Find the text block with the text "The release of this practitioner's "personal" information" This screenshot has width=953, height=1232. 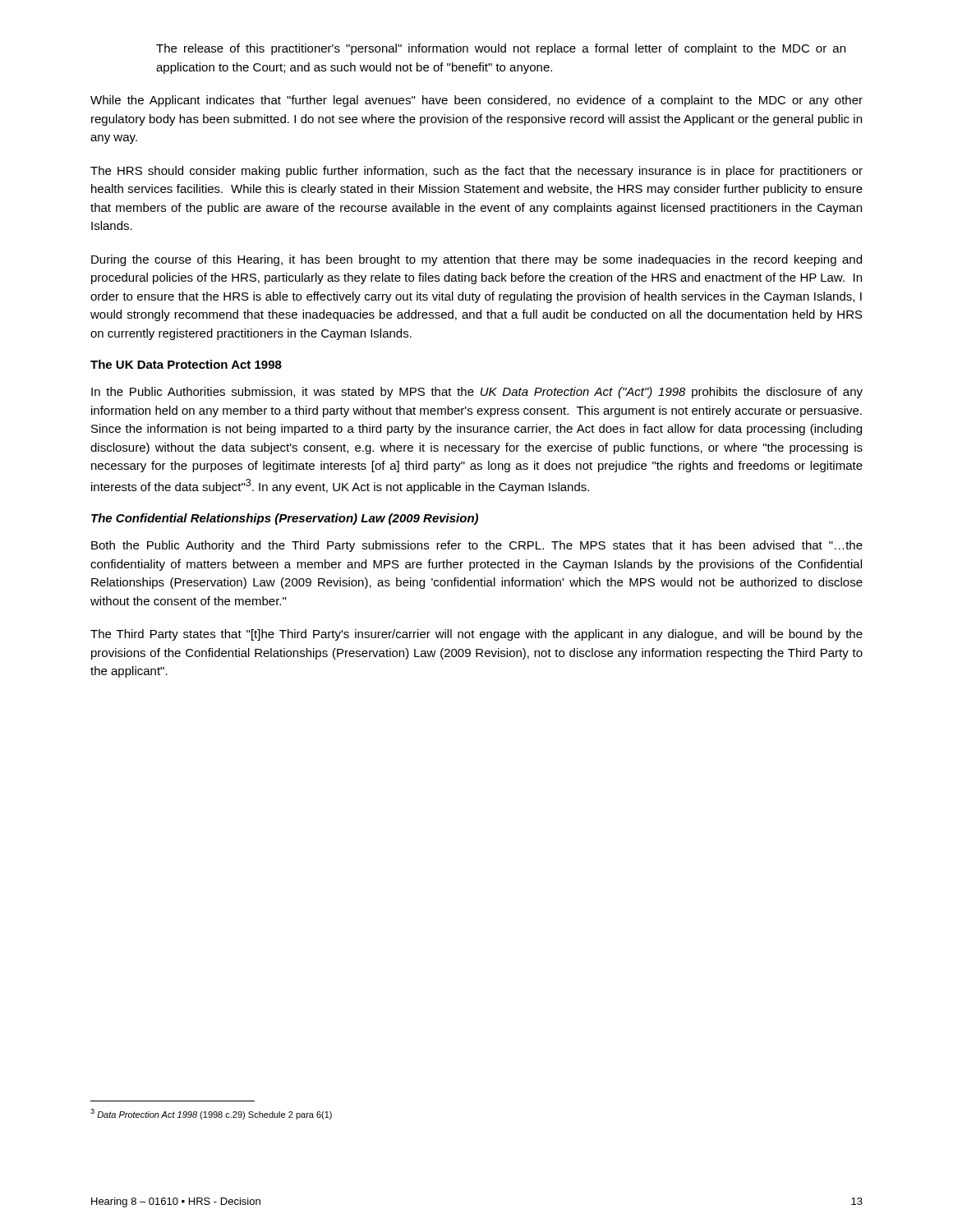501,57
